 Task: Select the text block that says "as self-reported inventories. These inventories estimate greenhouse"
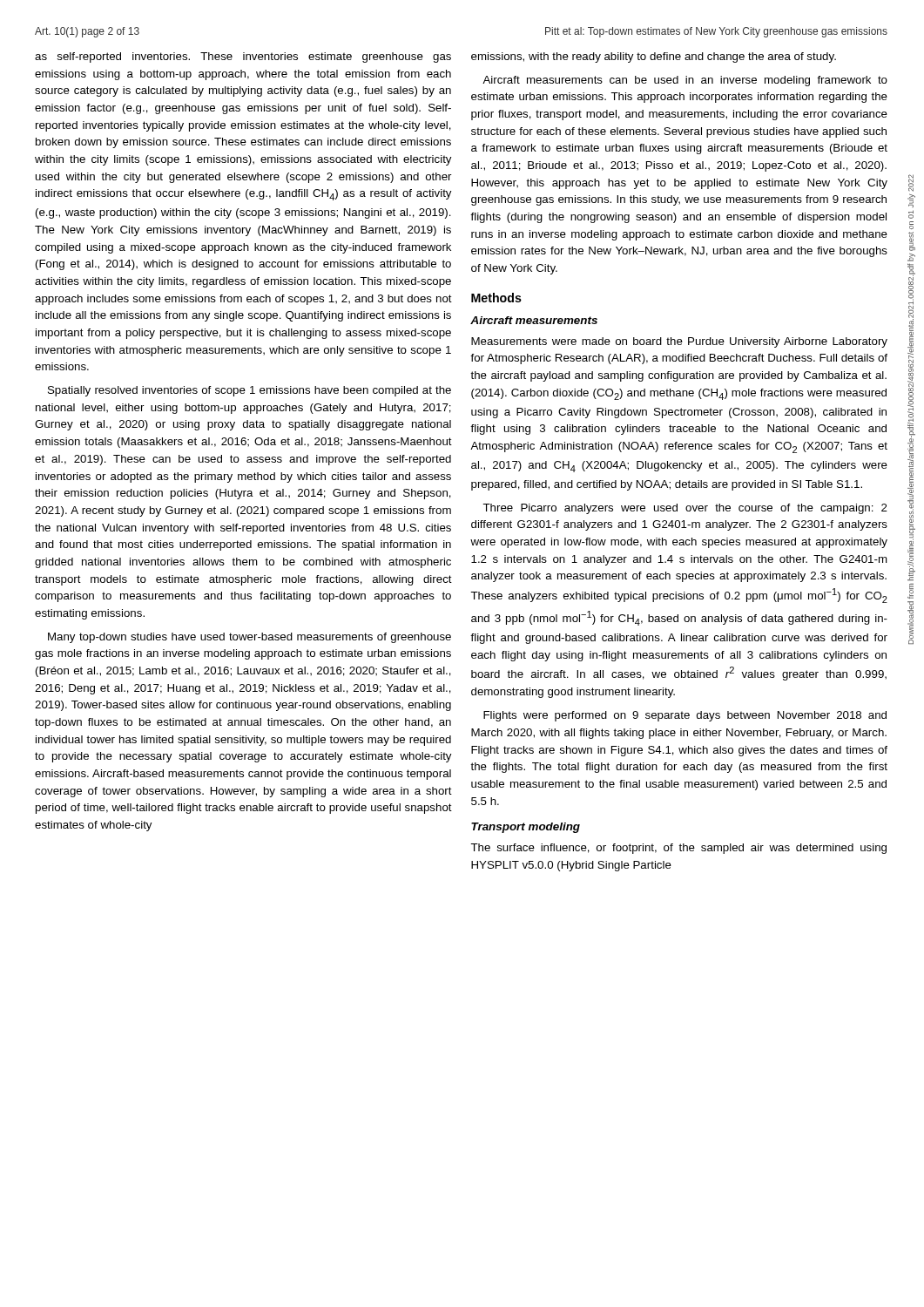[x=243, y=441]
